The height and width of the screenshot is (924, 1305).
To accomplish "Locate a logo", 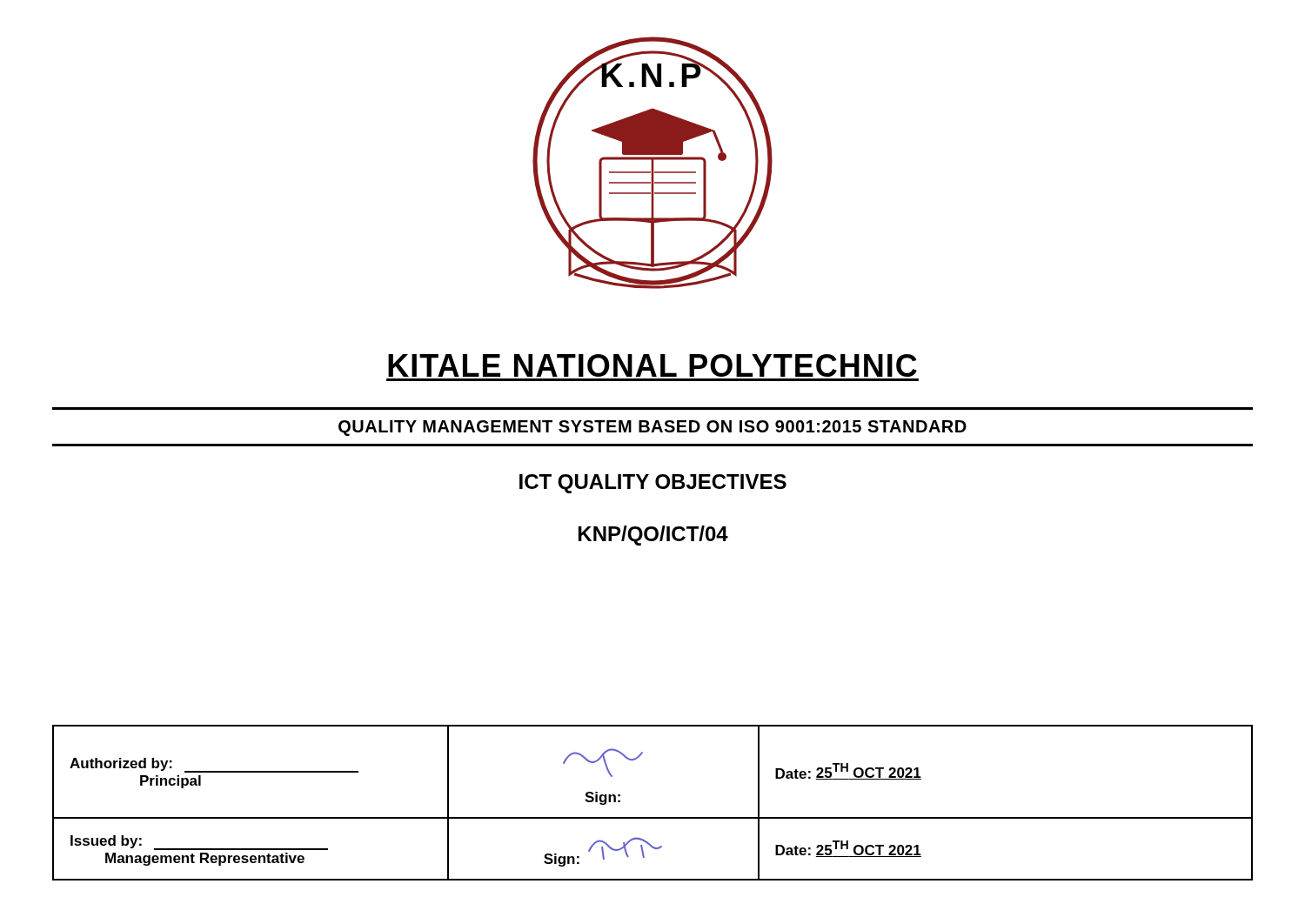I will click(652, 170).
